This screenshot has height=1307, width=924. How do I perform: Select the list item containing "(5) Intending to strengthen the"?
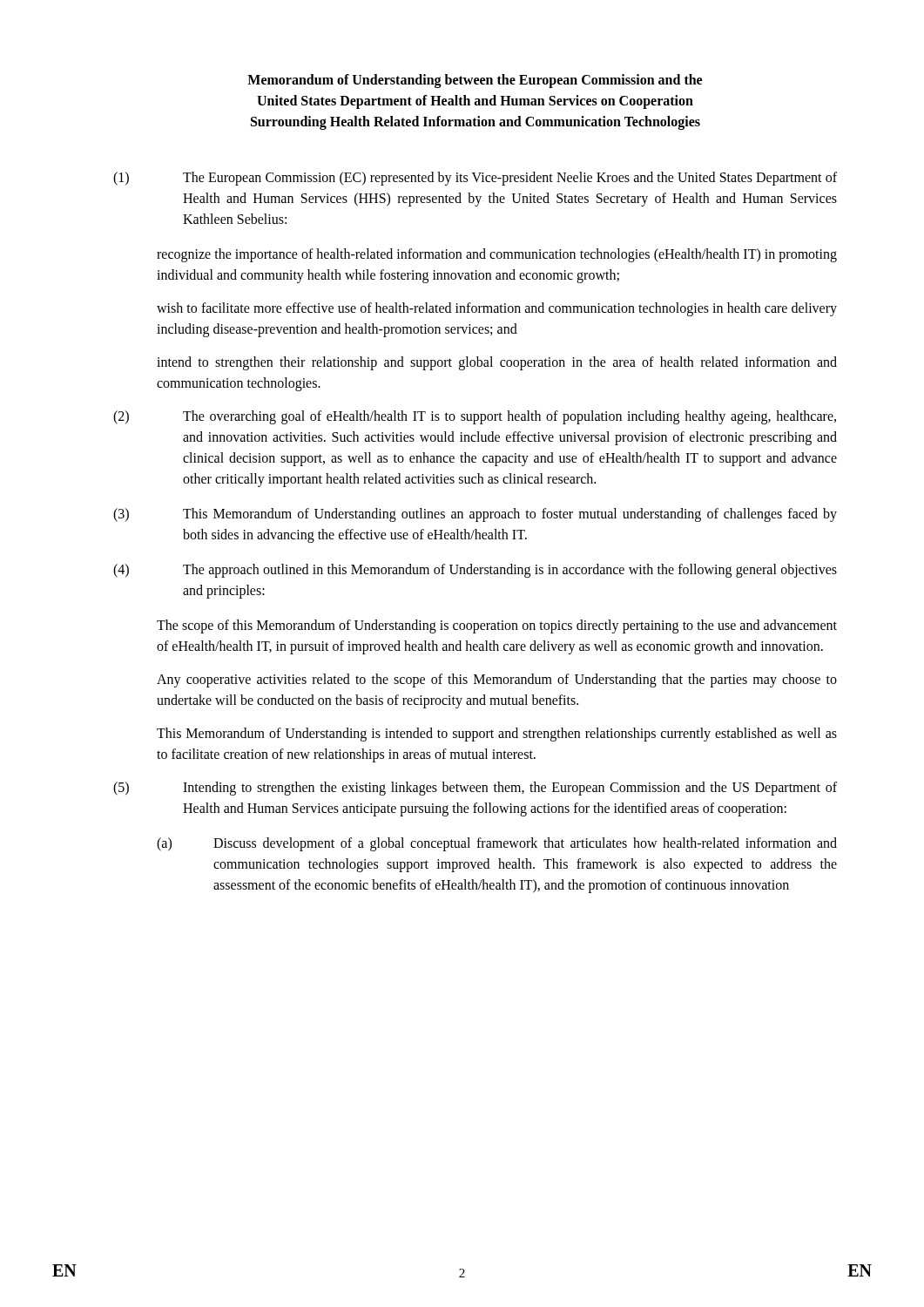click(475, 836)
